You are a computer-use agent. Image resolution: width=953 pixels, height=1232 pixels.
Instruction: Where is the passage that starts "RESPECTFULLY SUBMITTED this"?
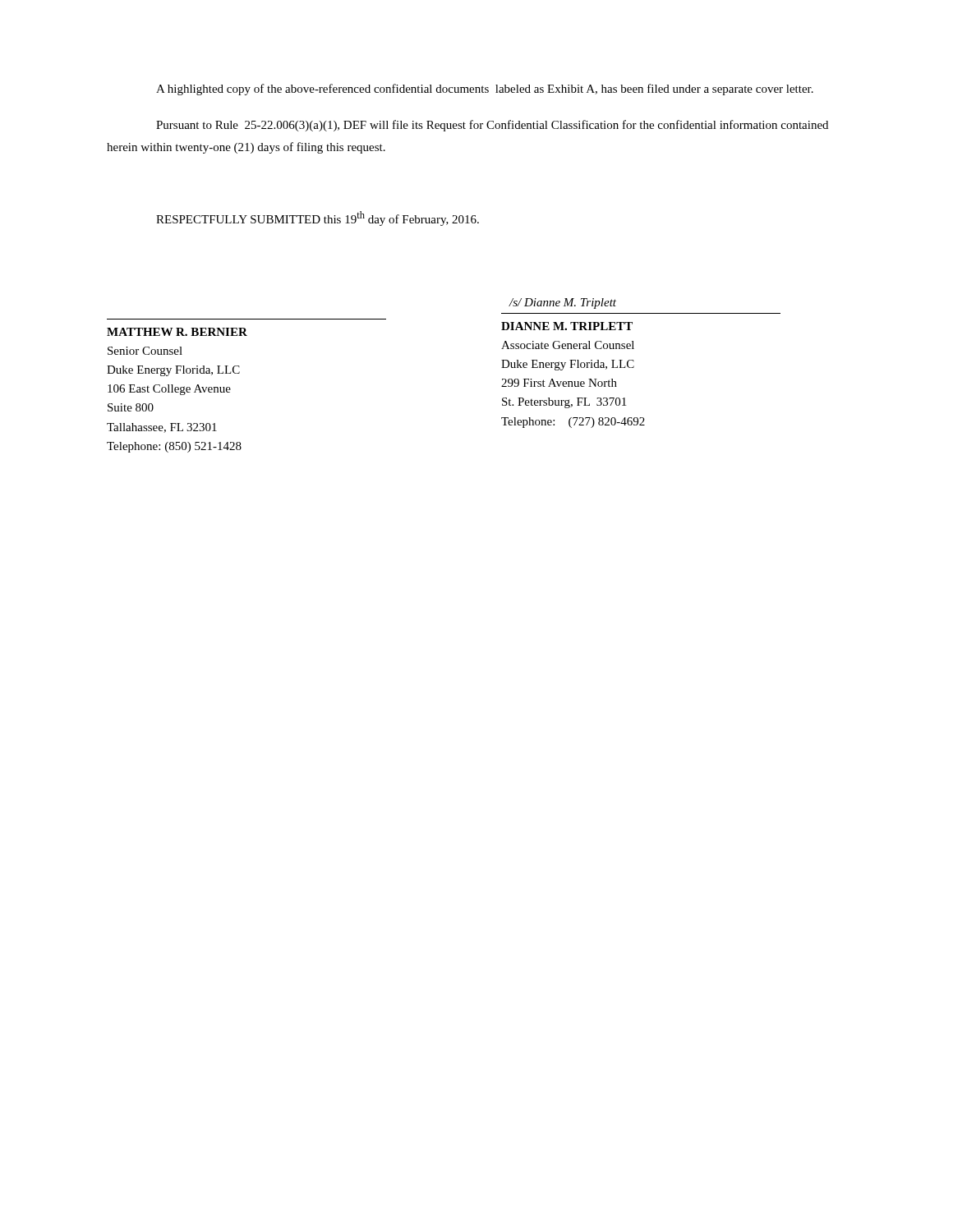coord(318,217)
